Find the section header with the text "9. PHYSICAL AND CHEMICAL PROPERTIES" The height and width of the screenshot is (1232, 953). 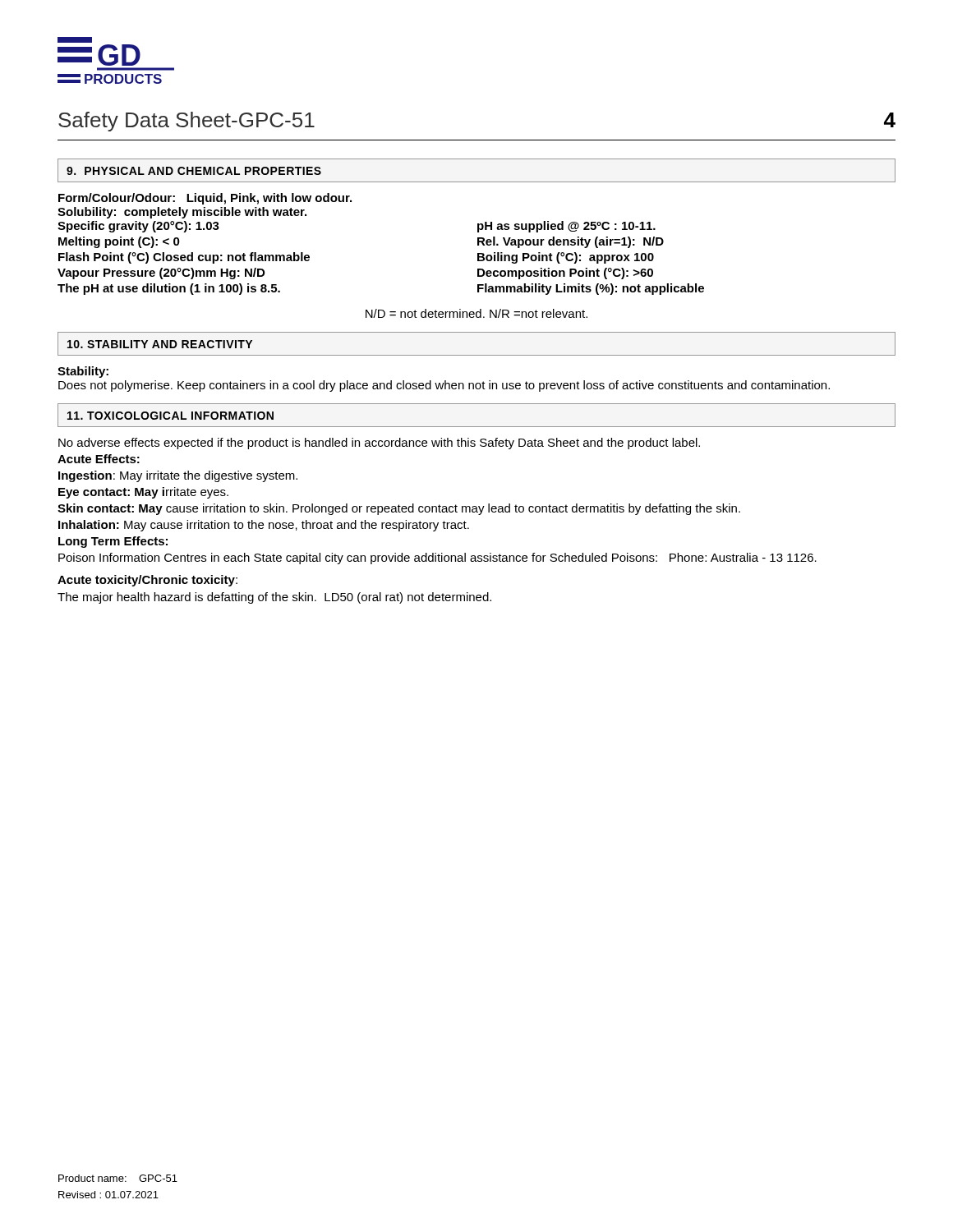[194, 171]
